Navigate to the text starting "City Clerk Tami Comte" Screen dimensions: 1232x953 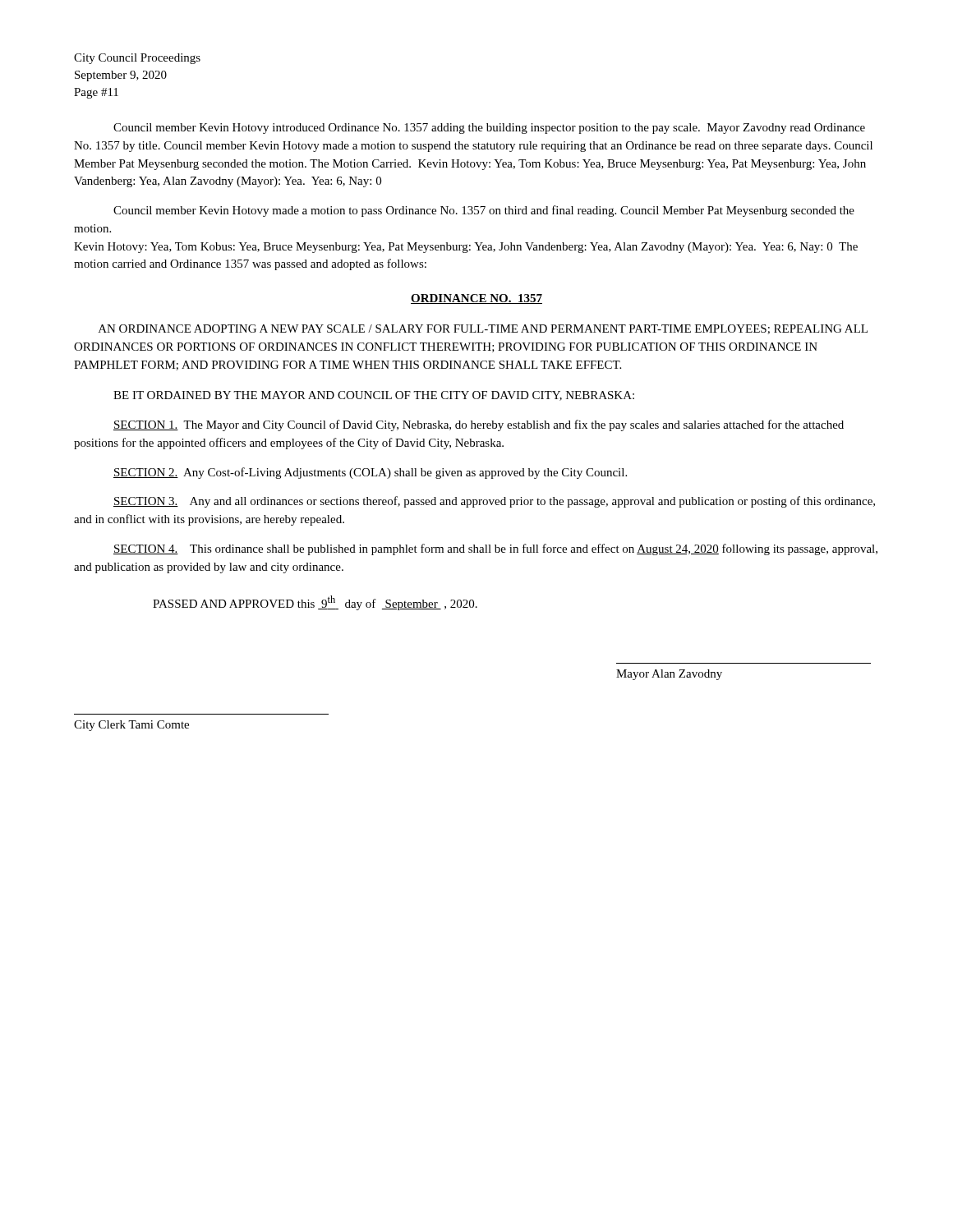point(131,726)
